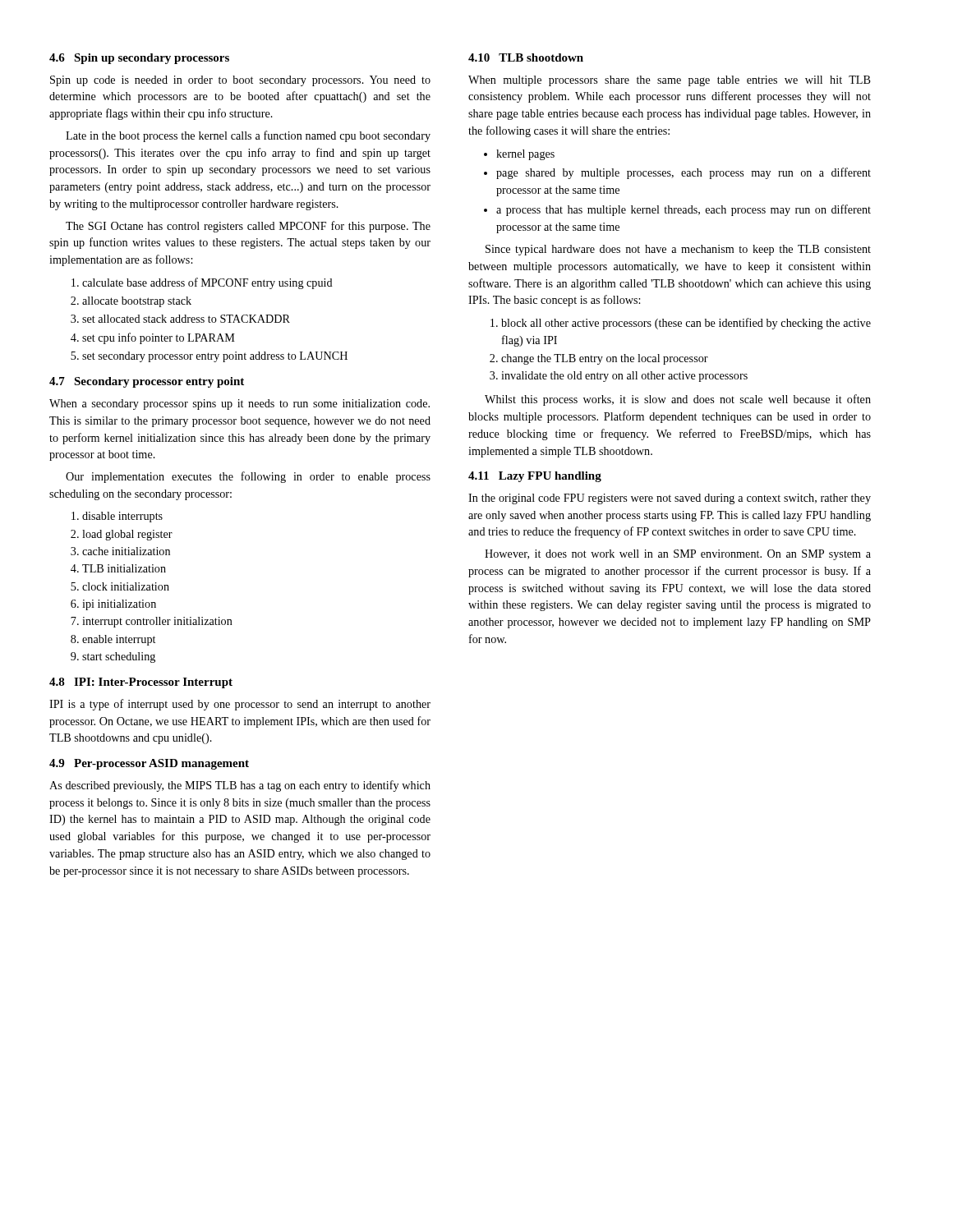Viewport: 953px width, 1232px height.
Task: Find the text block starting "start scheduling"
Action: [113, 657]
